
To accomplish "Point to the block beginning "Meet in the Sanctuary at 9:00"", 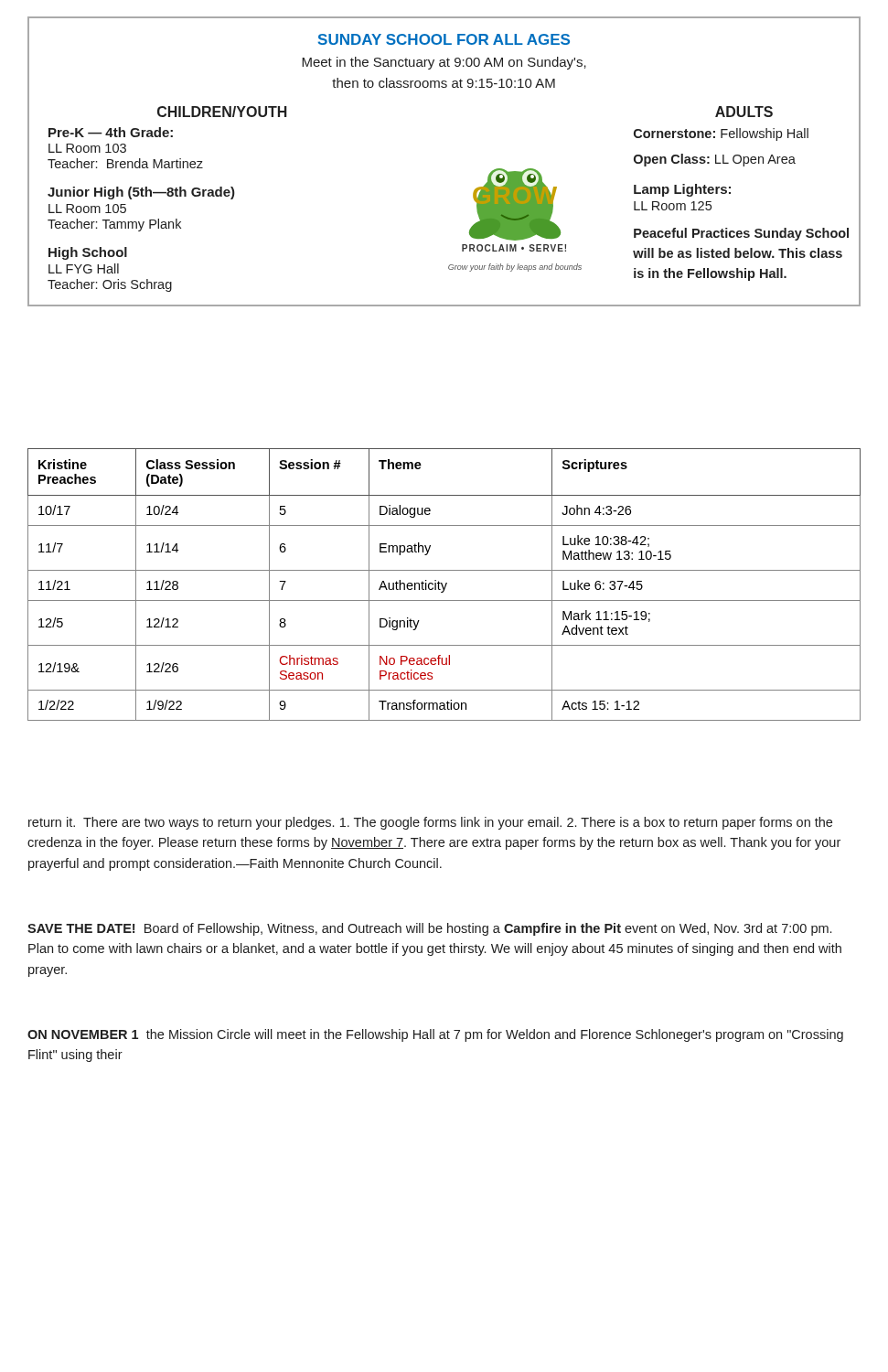I will [x=444, y=72].
